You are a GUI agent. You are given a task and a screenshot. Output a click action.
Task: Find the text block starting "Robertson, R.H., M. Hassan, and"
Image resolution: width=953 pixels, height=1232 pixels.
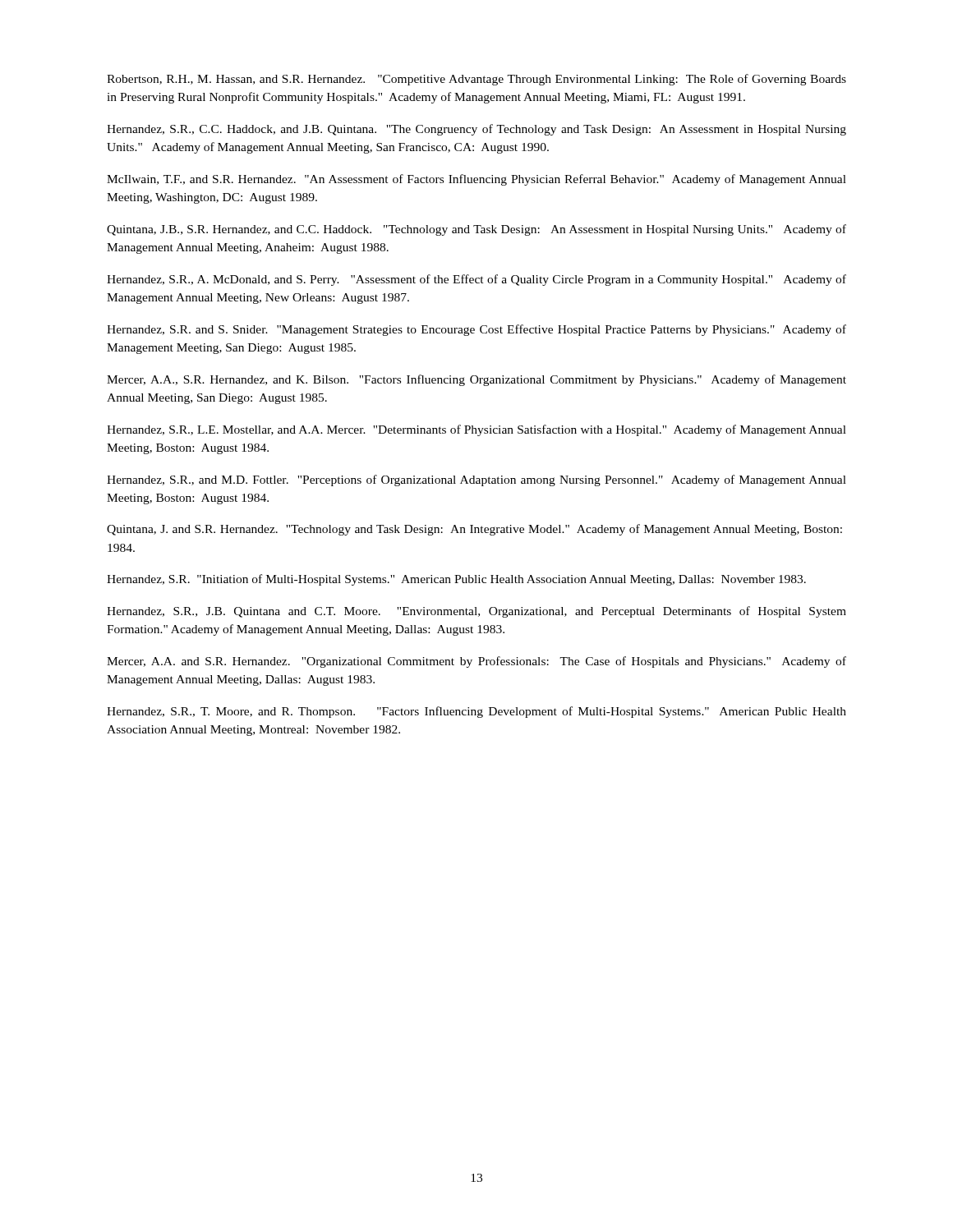pos(476,88)
